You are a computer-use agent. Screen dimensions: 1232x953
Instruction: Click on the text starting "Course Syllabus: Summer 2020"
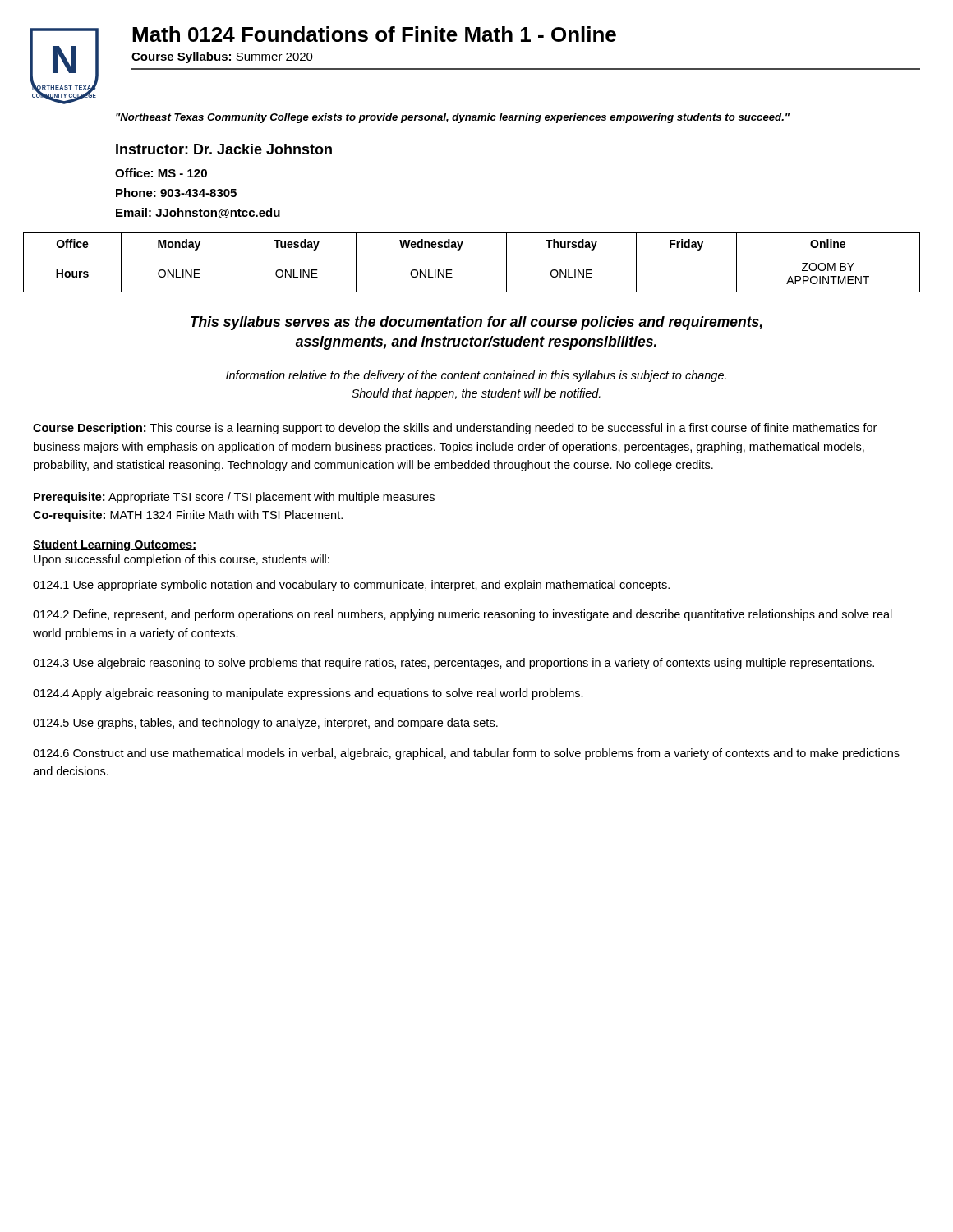(222, 56)
